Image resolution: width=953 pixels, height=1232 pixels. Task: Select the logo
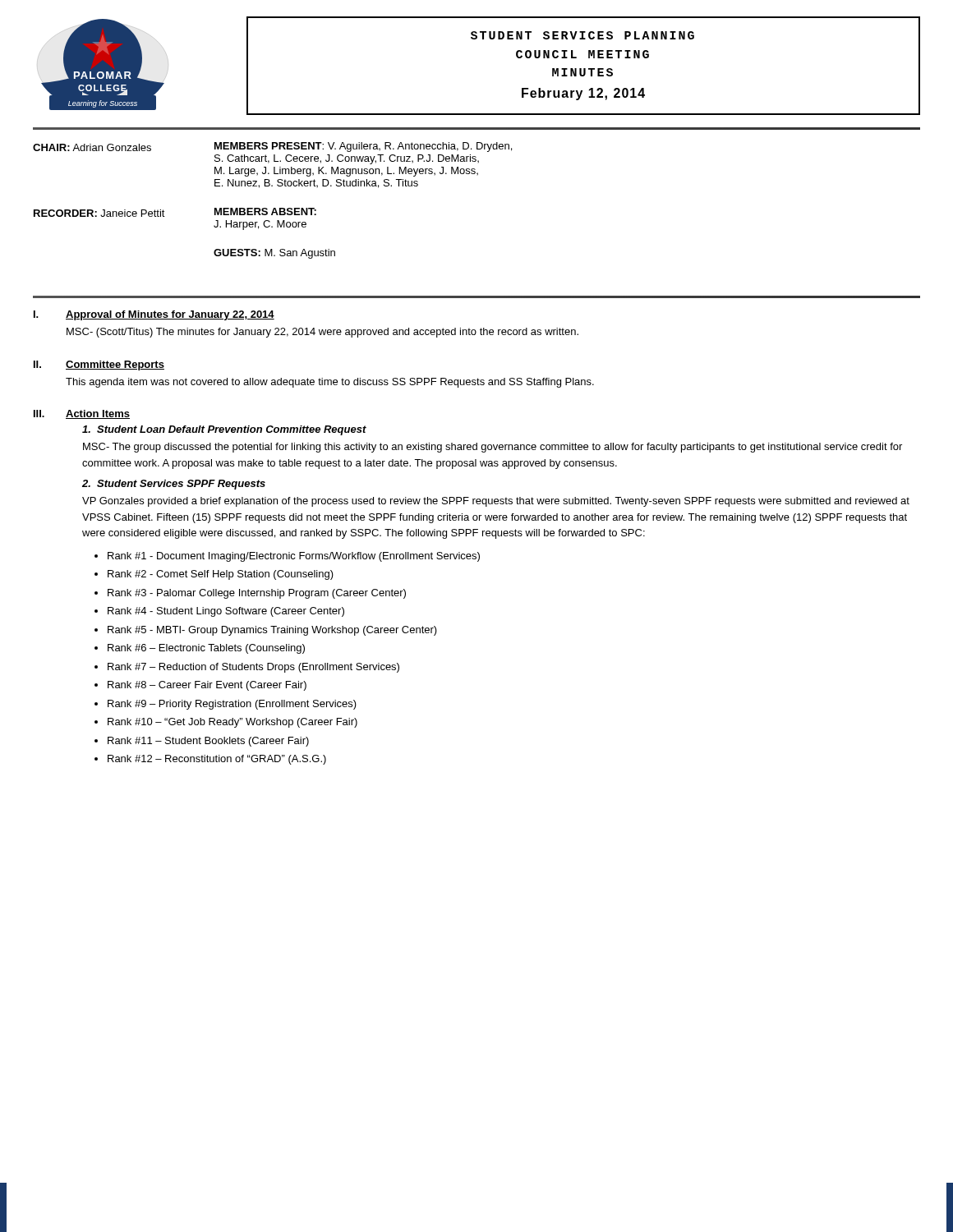tap(123, 66)
